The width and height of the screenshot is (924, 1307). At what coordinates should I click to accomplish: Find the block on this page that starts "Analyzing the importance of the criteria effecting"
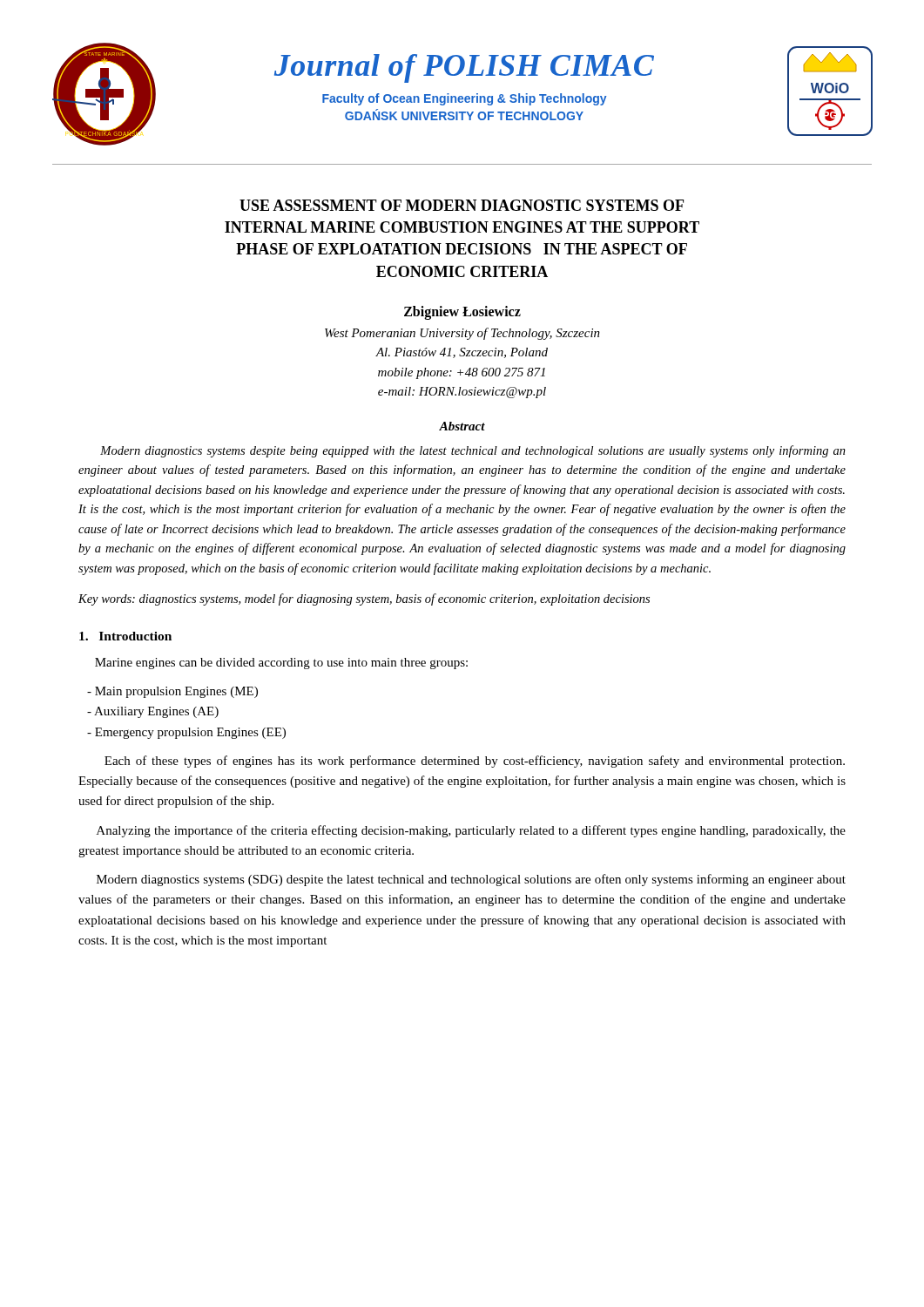462,840
